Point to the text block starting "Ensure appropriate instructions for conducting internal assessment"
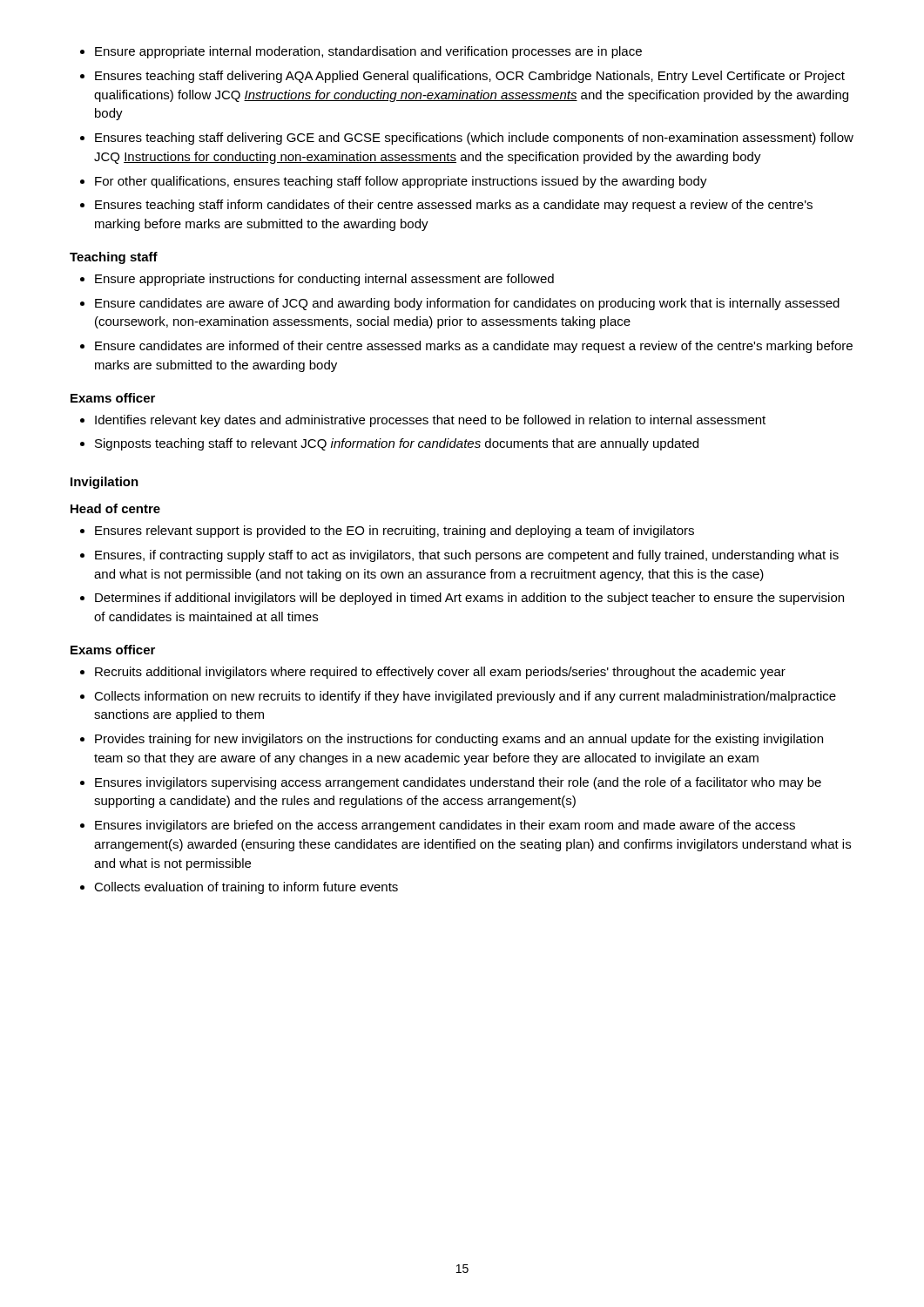The height and width of the screenshot is (1307, 924). coord(474,278)
